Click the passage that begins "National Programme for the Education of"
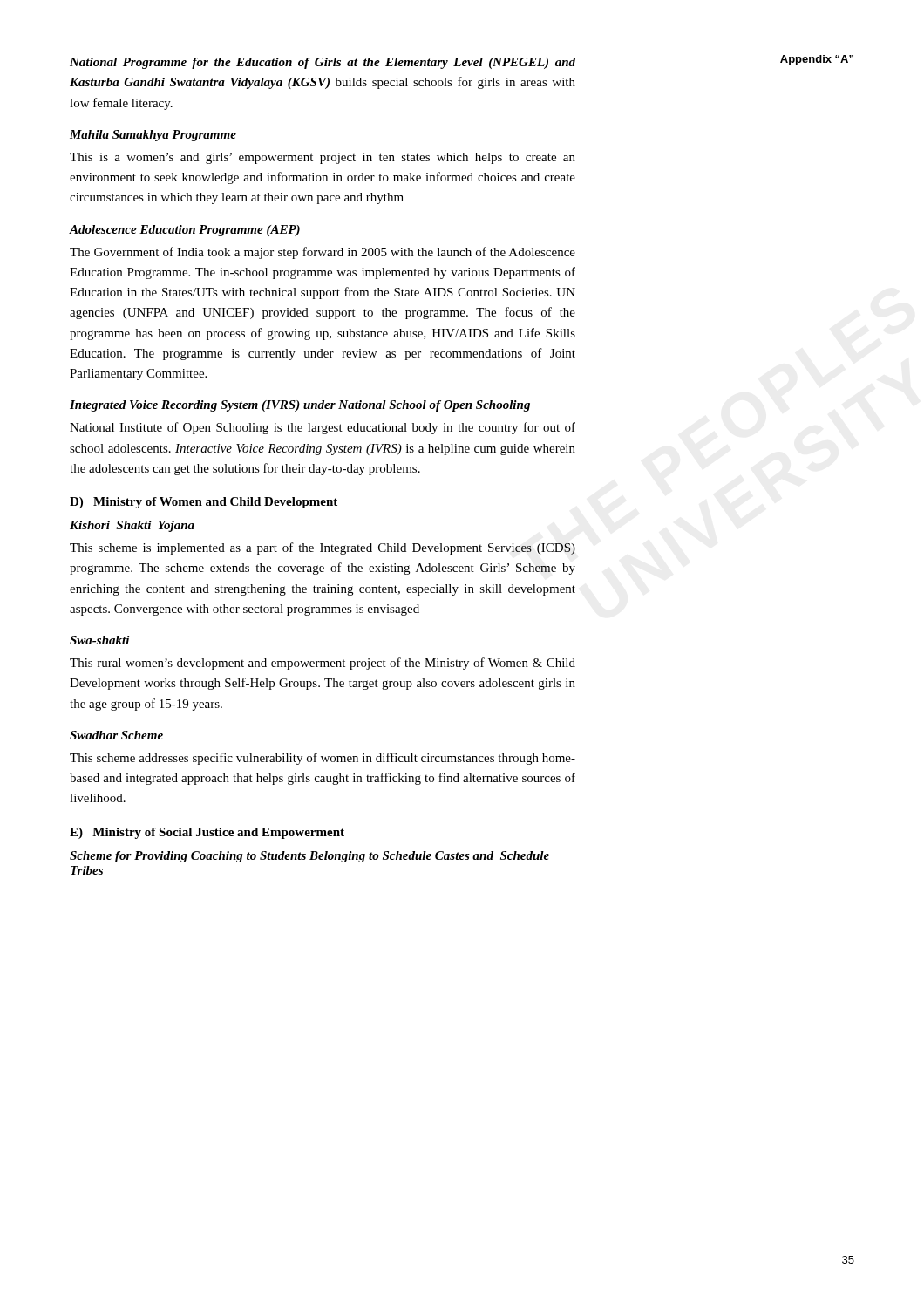 [x=323, y=82]
